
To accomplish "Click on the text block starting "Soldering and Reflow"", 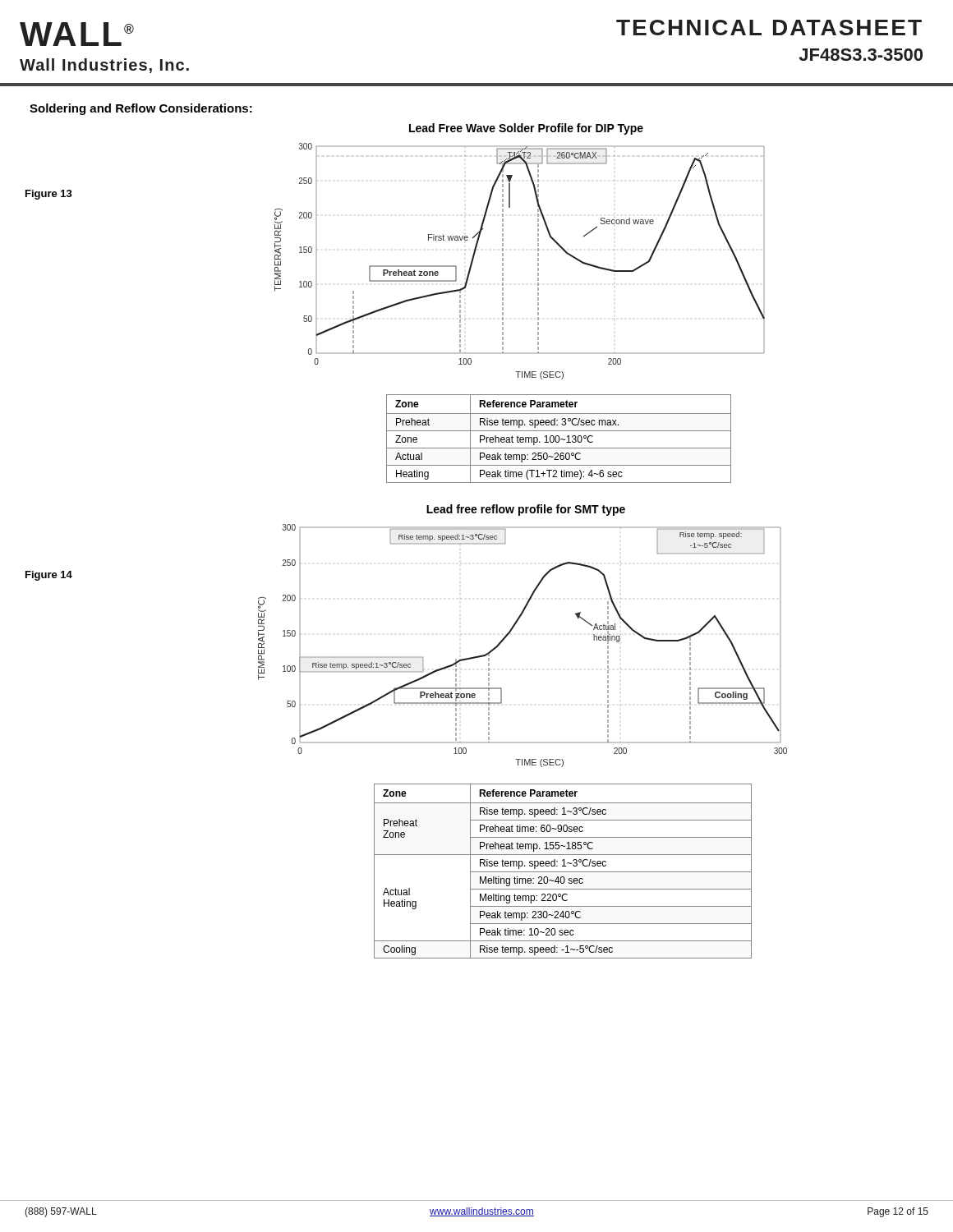I will pos(141,108).
